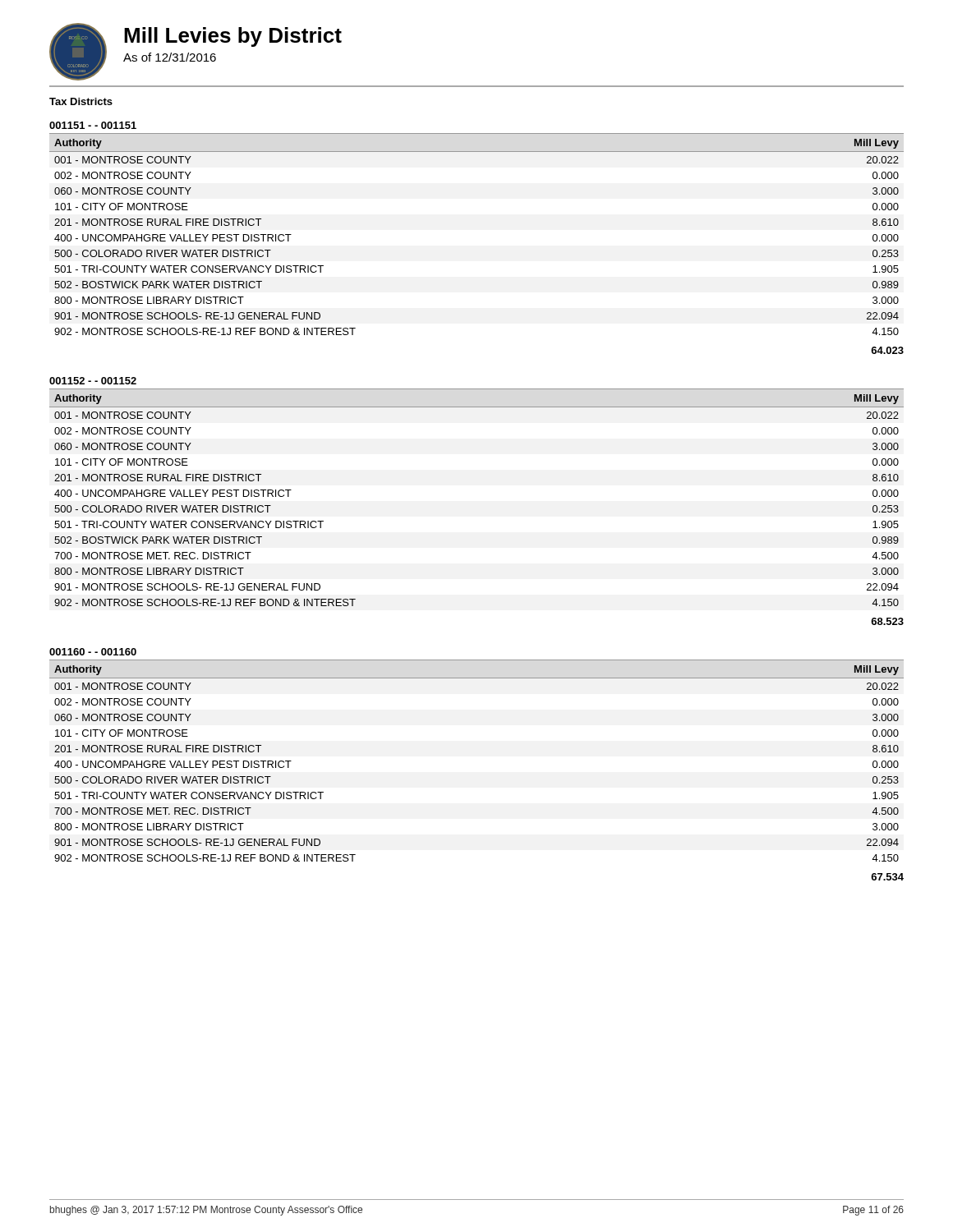Click where it says "001151 - - 001151"

click(93, 125)
